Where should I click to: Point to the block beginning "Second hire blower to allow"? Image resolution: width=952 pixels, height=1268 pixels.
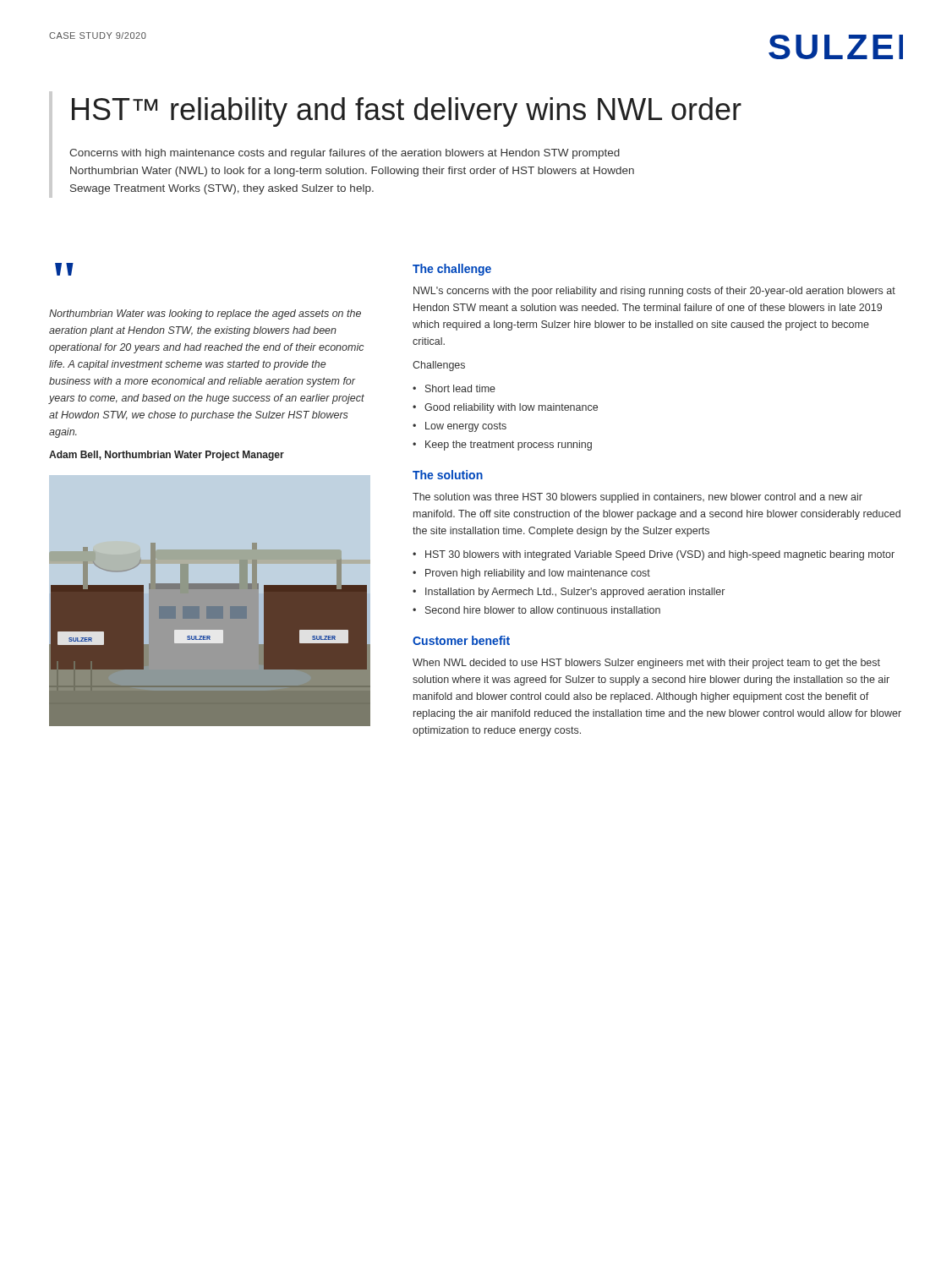pos(542,610)
